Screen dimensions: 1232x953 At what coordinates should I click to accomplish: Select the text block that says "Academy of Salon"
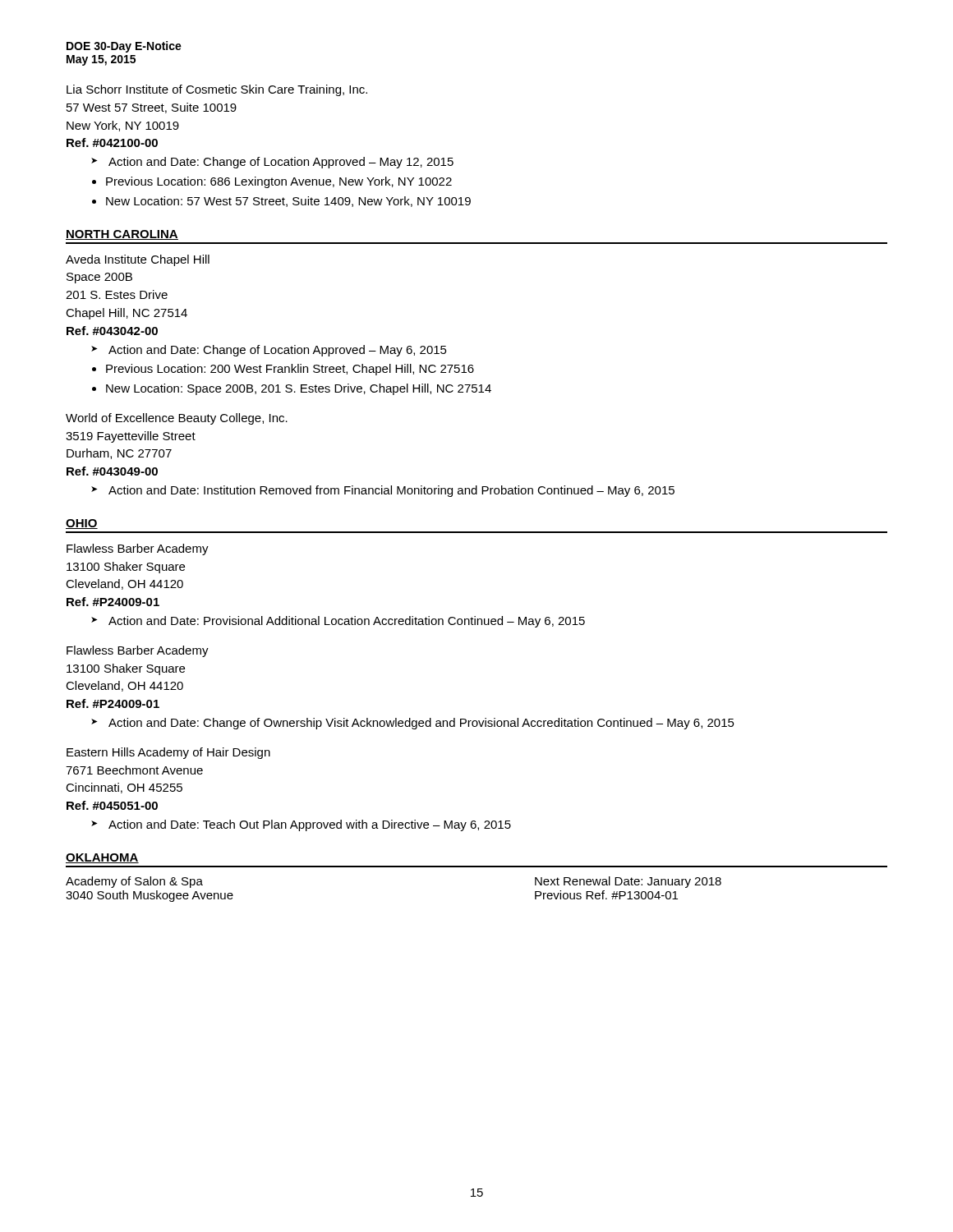pos(134,882)
